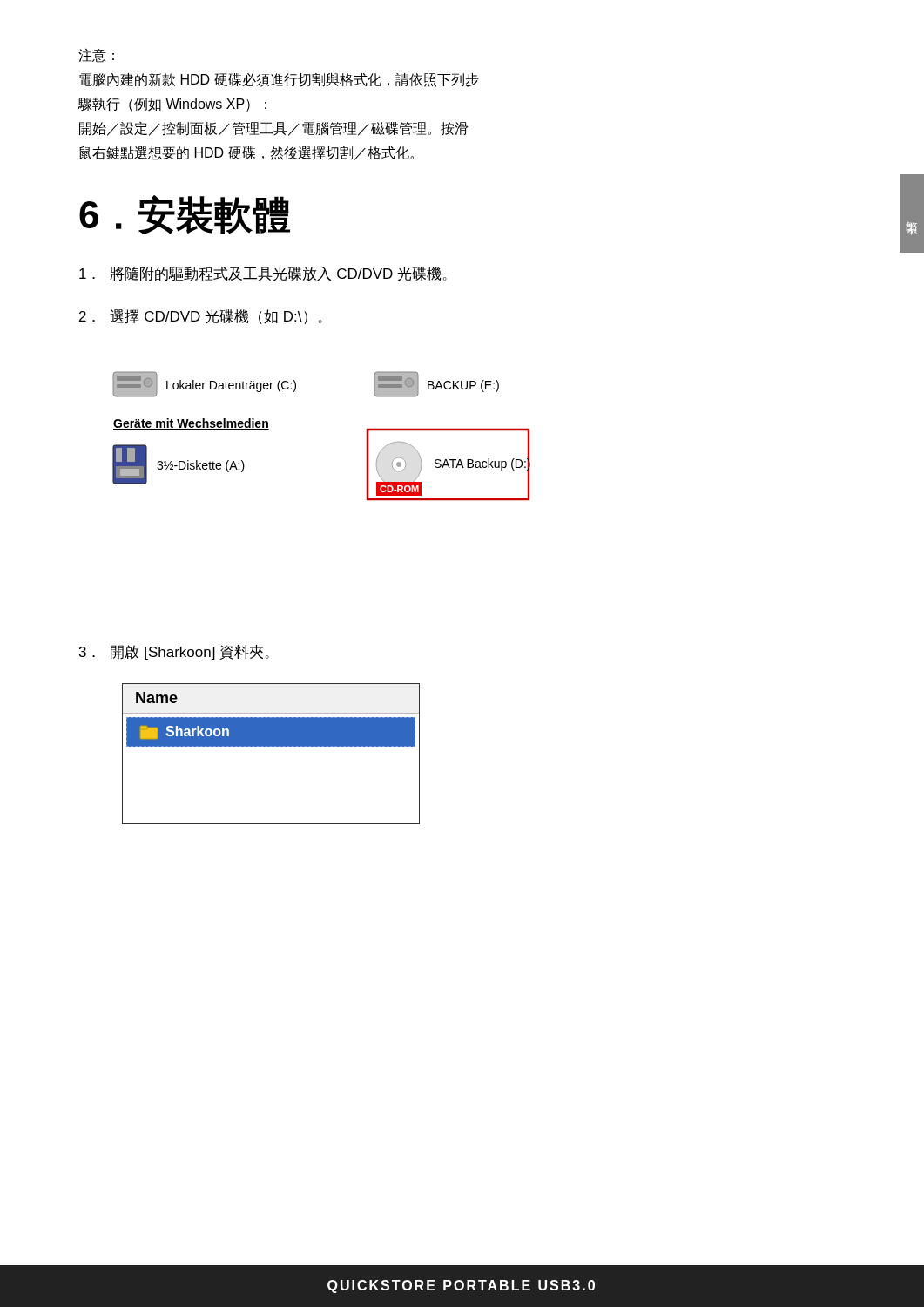924x1307 pixels.
Task: Locate the list item with the text "2． 選擇 CD/DVD"
Action: [205, 317]
